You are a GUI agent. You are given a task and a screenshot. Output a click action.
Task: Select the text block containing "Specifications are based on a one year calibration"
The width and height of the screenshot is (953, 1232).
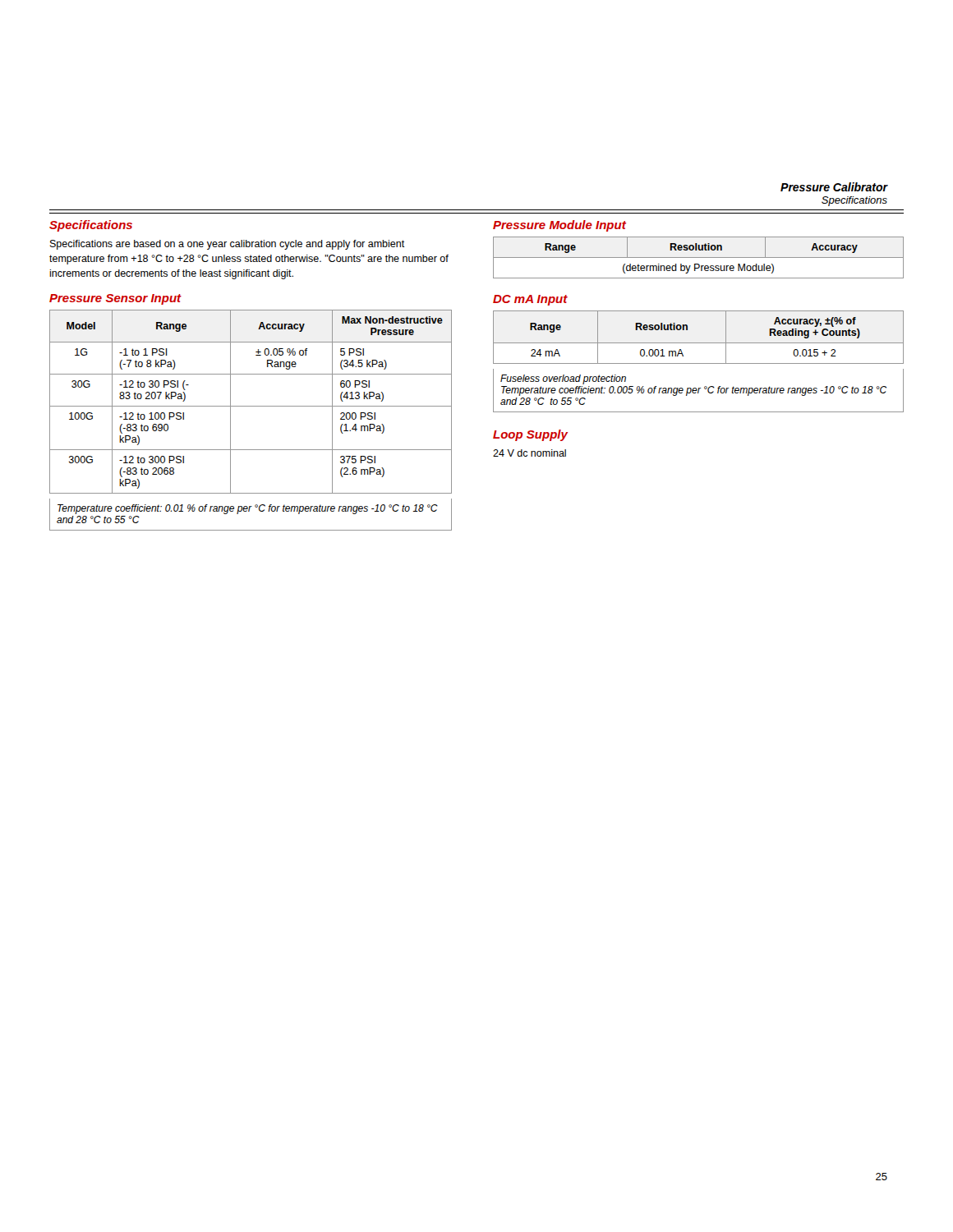coord(249,259)
